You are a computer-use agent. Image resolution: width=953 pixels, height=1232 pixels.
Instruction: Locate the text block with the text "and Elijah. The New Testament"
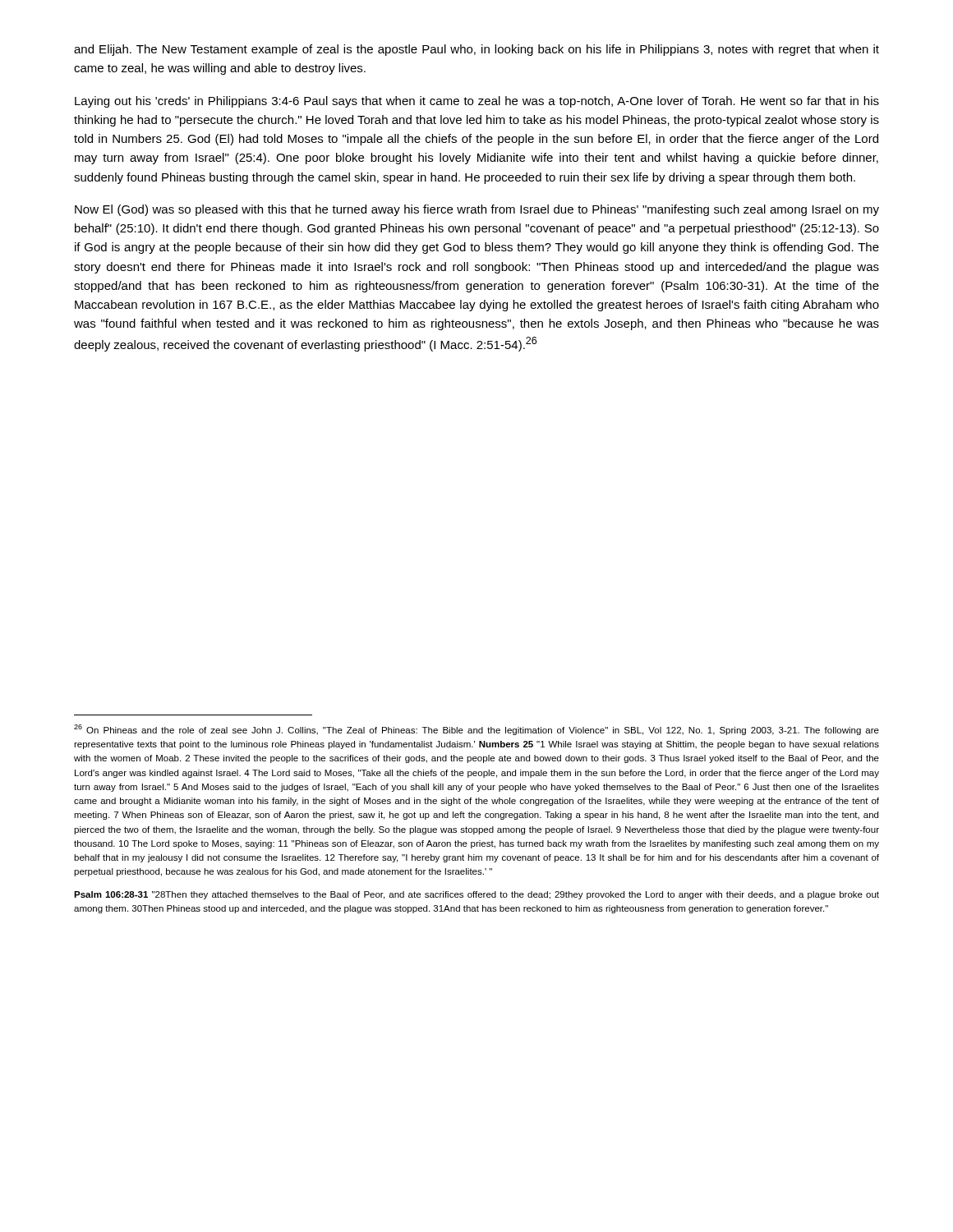pyautogui.click(x=476, y=58)
